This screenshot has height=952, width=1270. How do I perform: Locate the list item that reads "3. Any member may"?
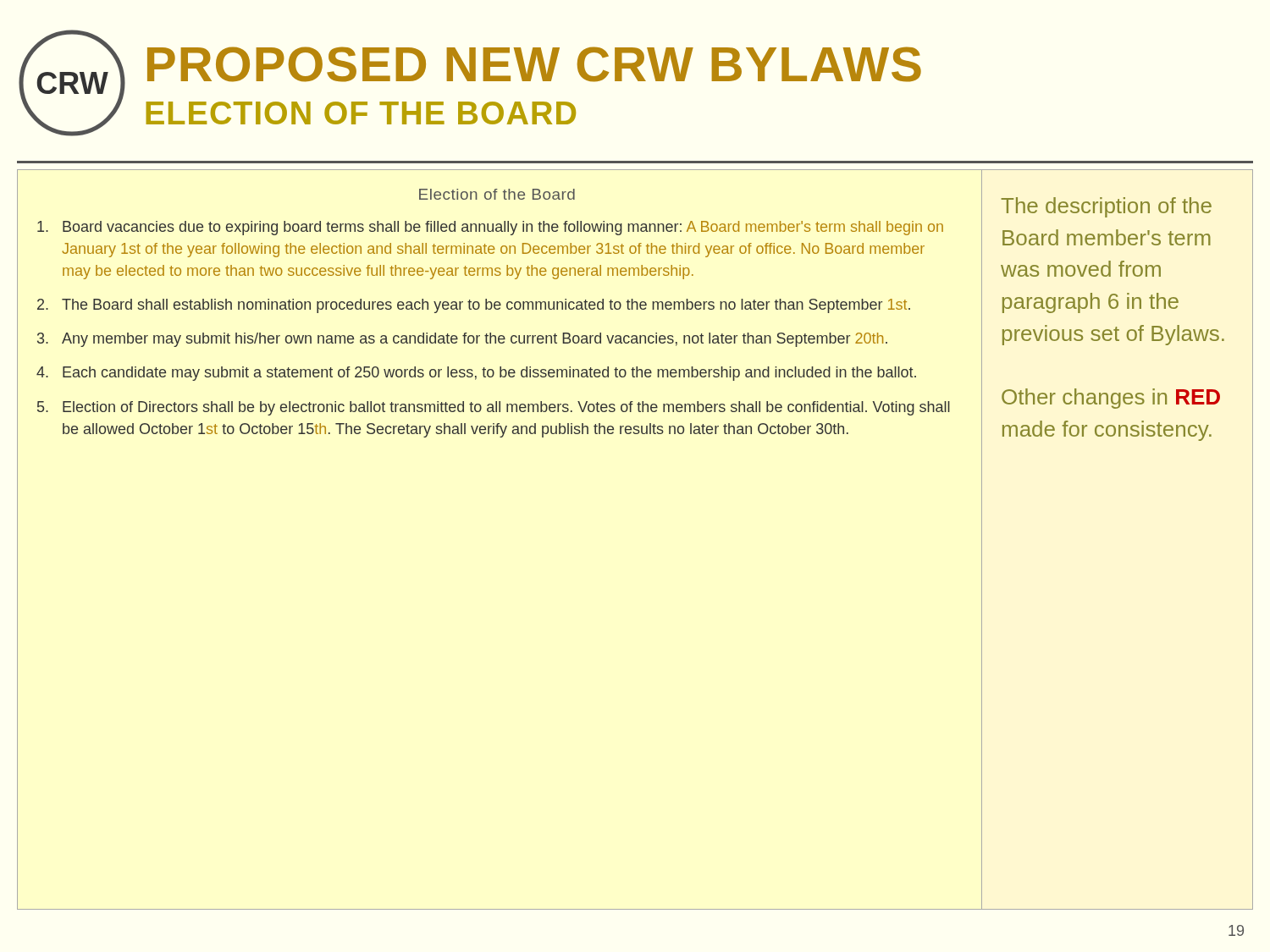pyautogui.click(x=497, y=339)
